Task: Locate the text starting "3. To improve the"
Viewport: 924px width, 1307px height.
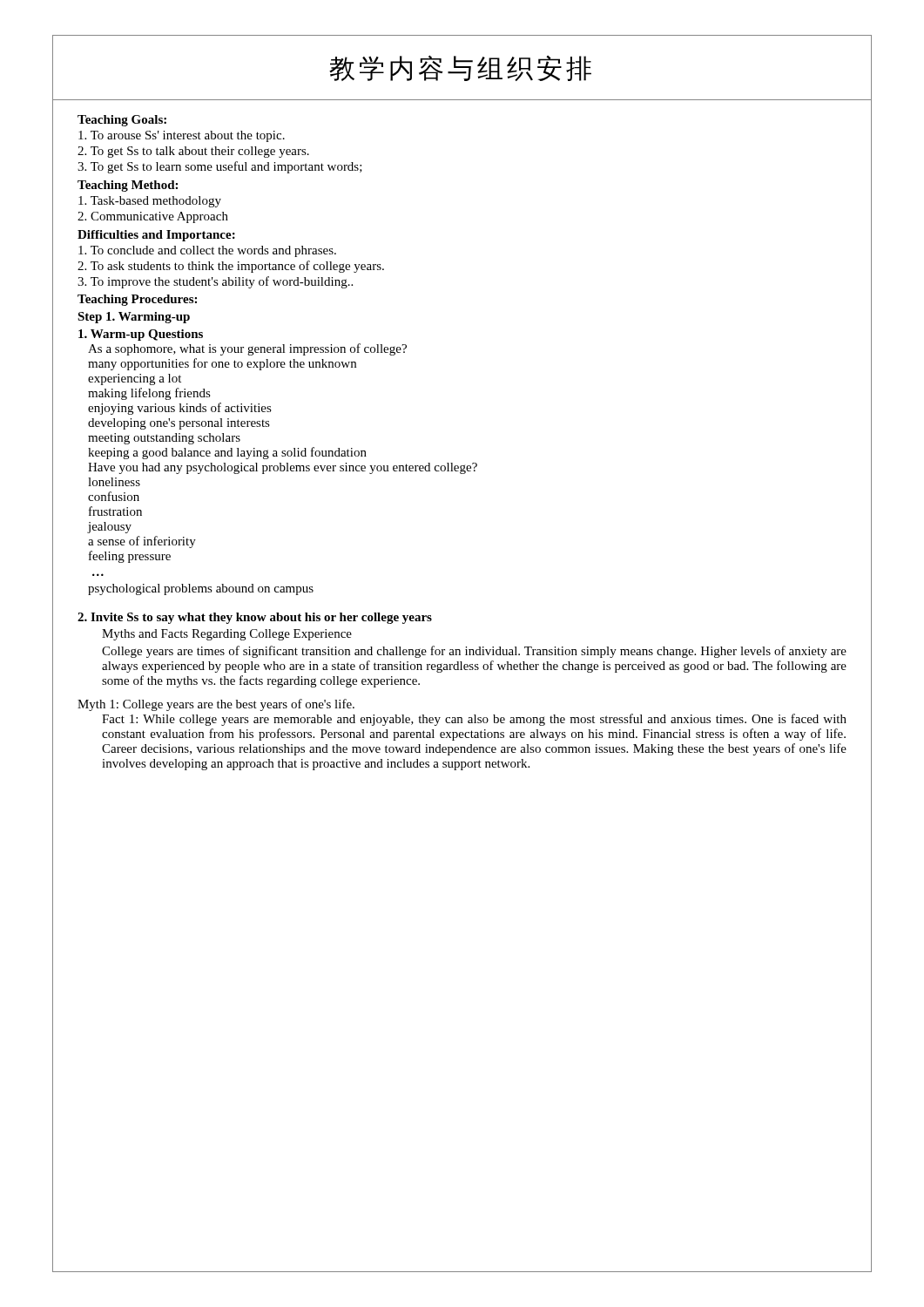Action: click(216, 281)
